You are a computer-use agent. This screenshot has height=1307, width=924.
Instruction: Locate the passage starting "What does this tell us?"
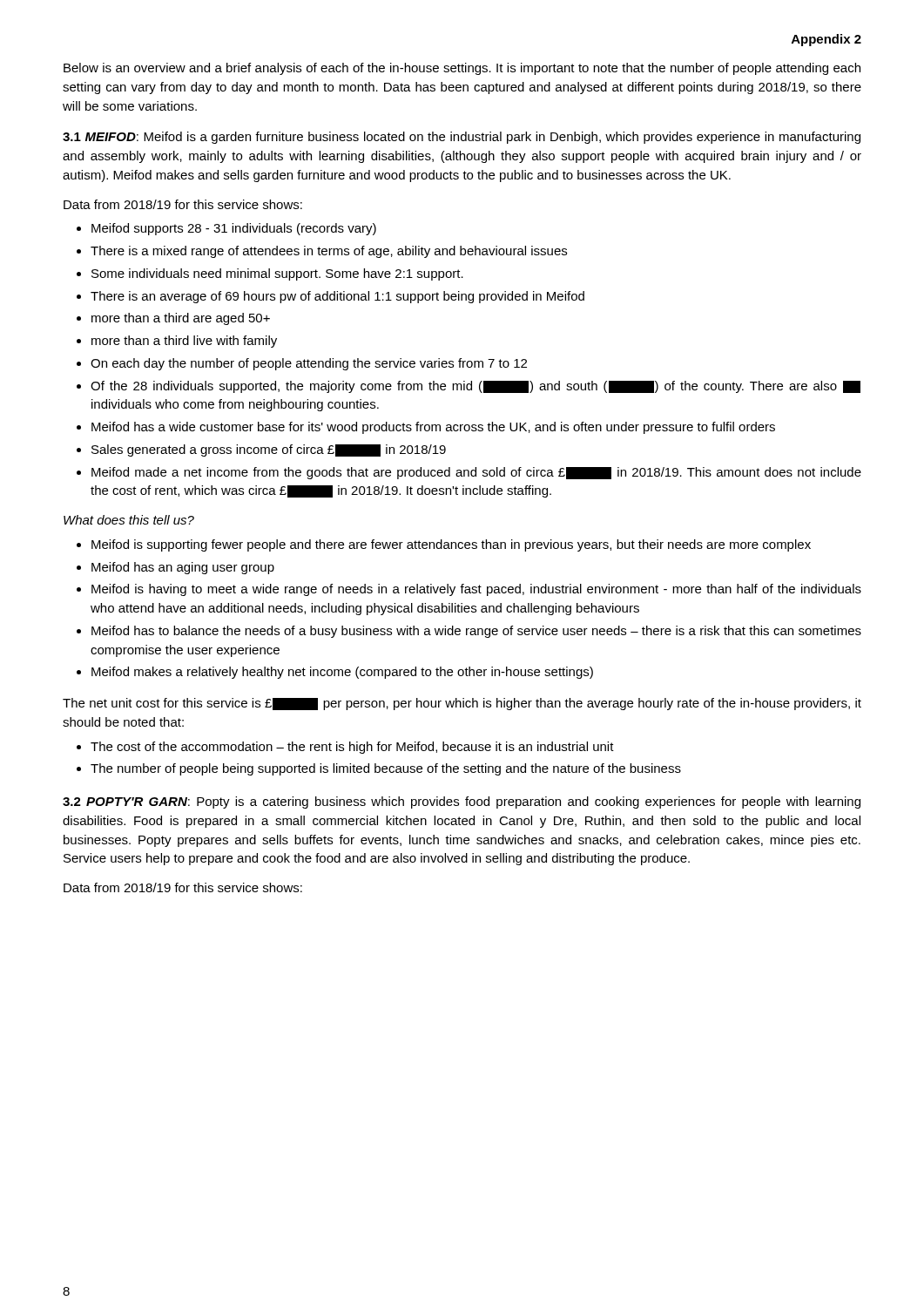point(128,520)
